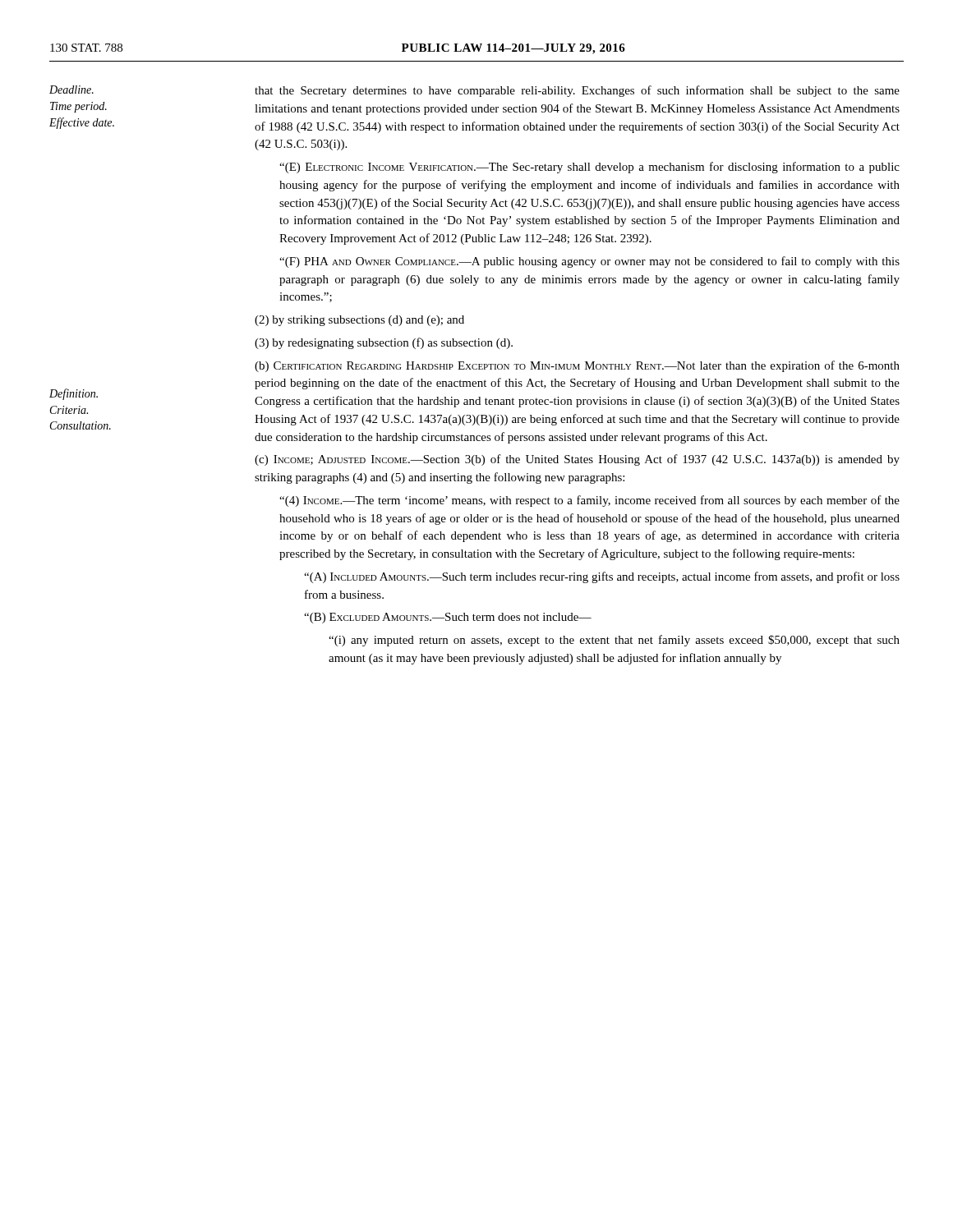This screenshot has width=953, height=1232.
Task: Select the list item that says "(2) by striking subsections"
Action: (359, 321)
